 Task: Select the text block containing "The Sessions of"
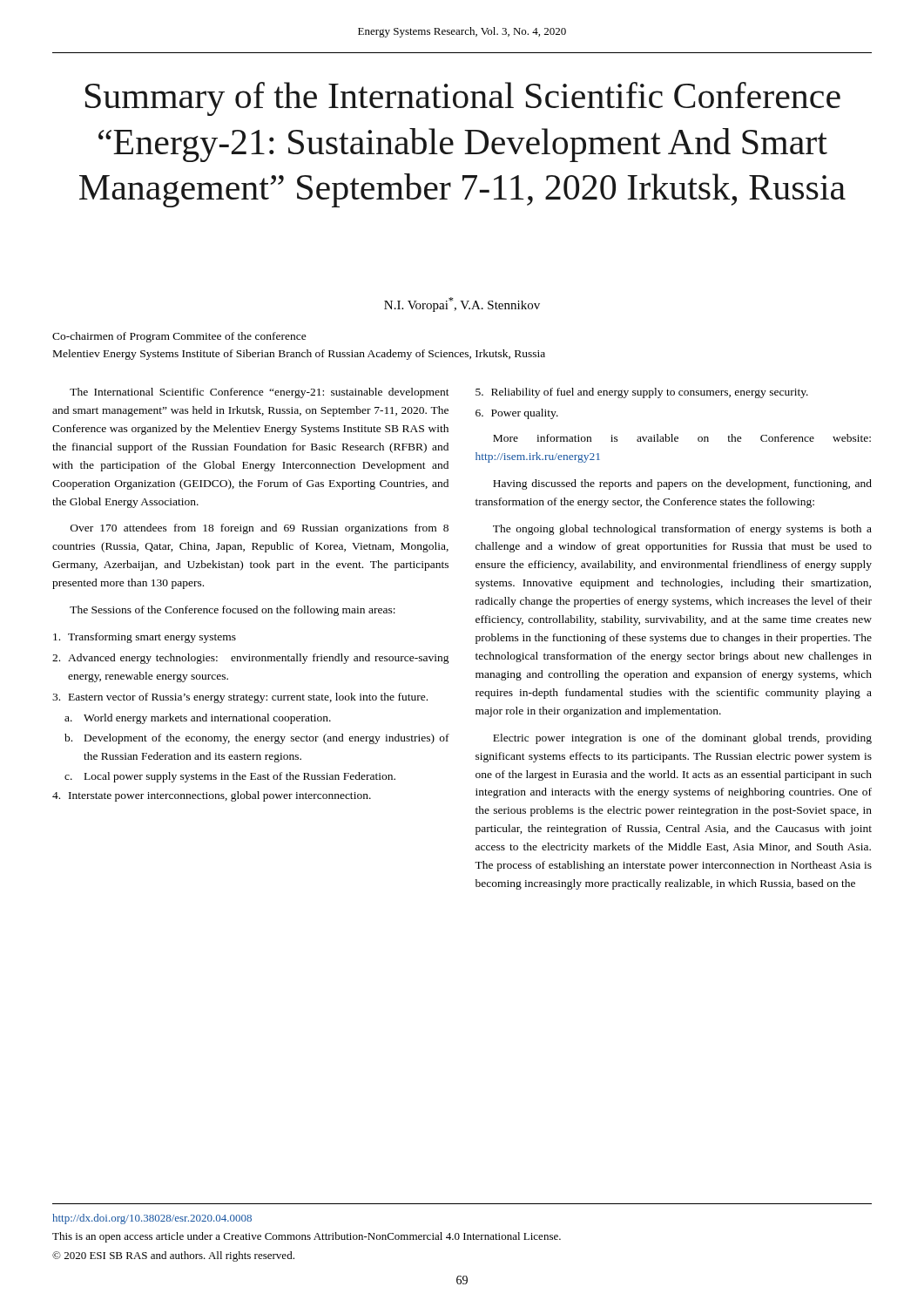251,610
